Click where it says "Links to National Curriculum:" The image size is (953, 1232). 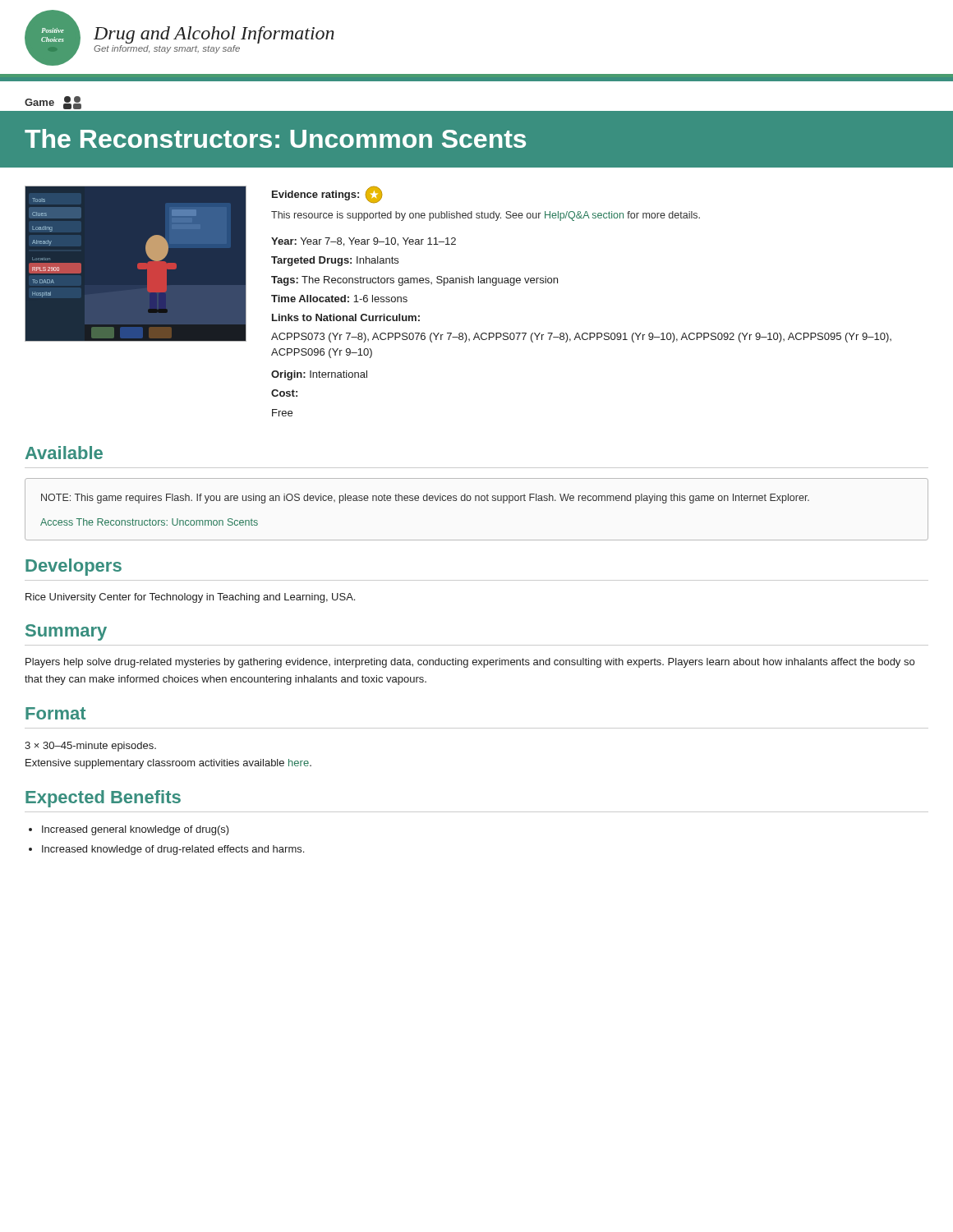(x=346, y=318)
